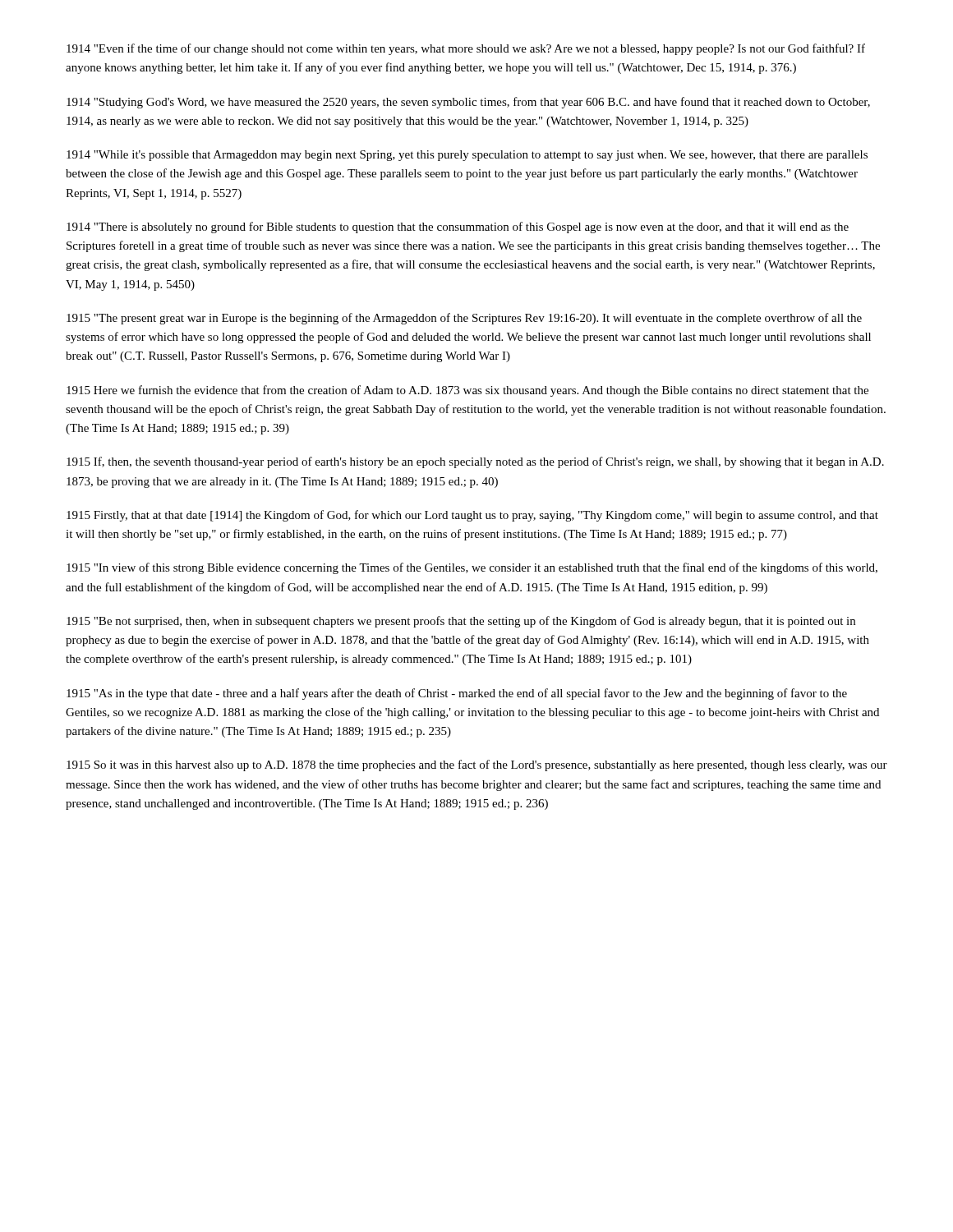This screenshot has width=953, height=1232.
Task: Find the block on this page that starts "1914 "There is absolutely no ground"
Action: click(473, 255)
